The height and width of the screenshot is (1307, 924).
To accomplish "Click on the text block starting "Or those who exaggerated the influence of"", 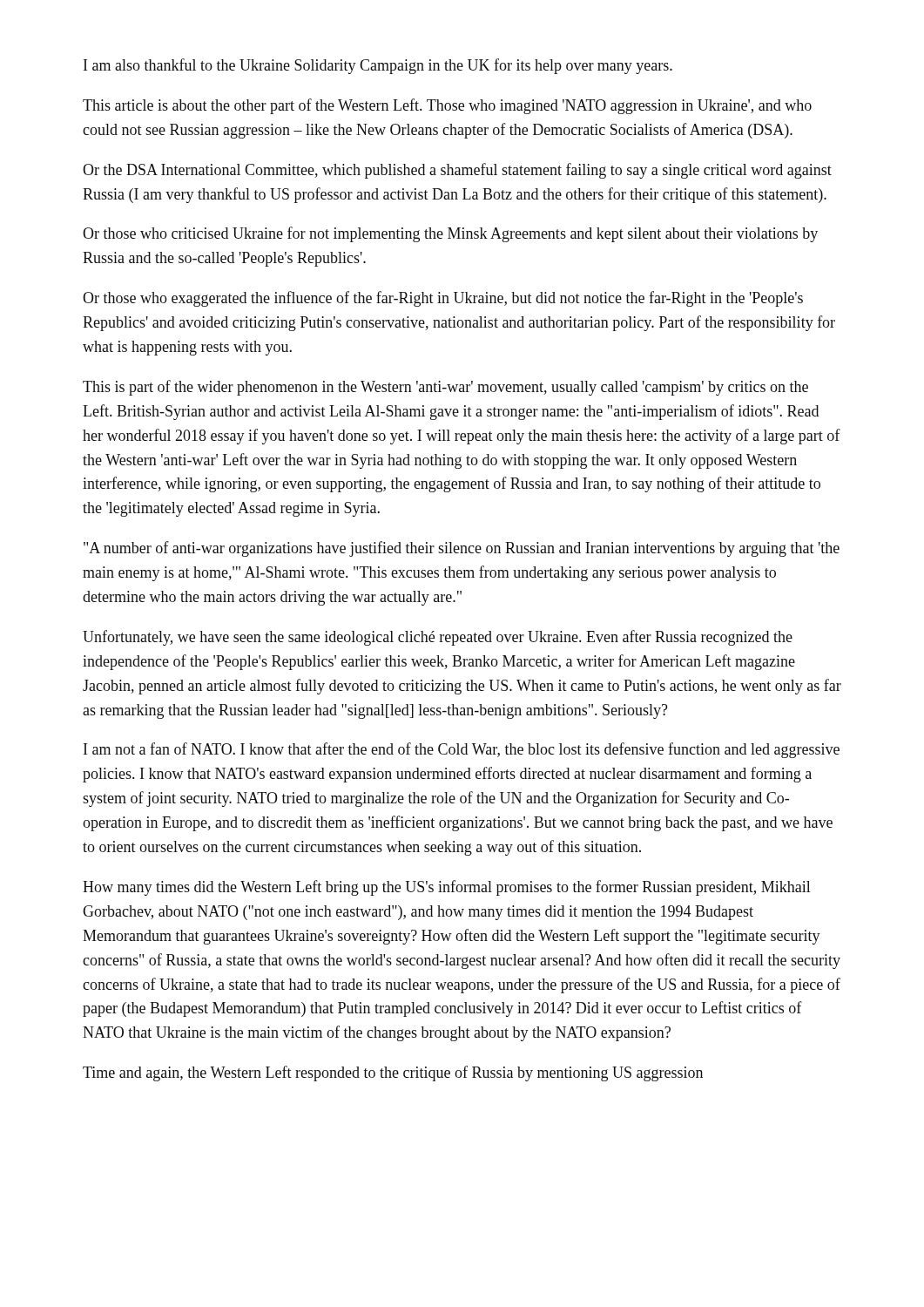I will [459, 323].
